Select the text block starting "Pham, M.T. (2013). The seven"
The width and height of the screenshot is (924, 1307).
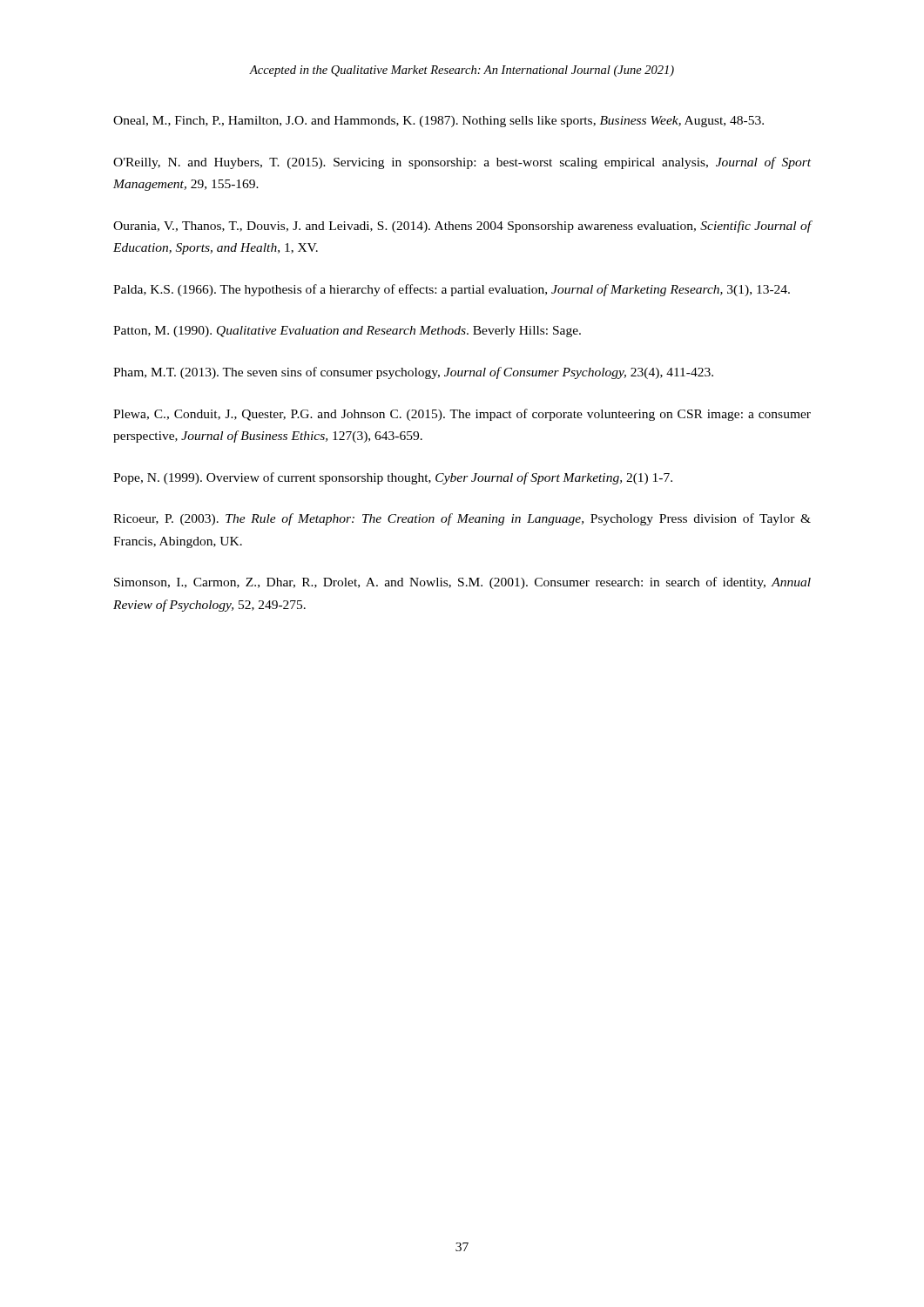[x=414, y=372]
